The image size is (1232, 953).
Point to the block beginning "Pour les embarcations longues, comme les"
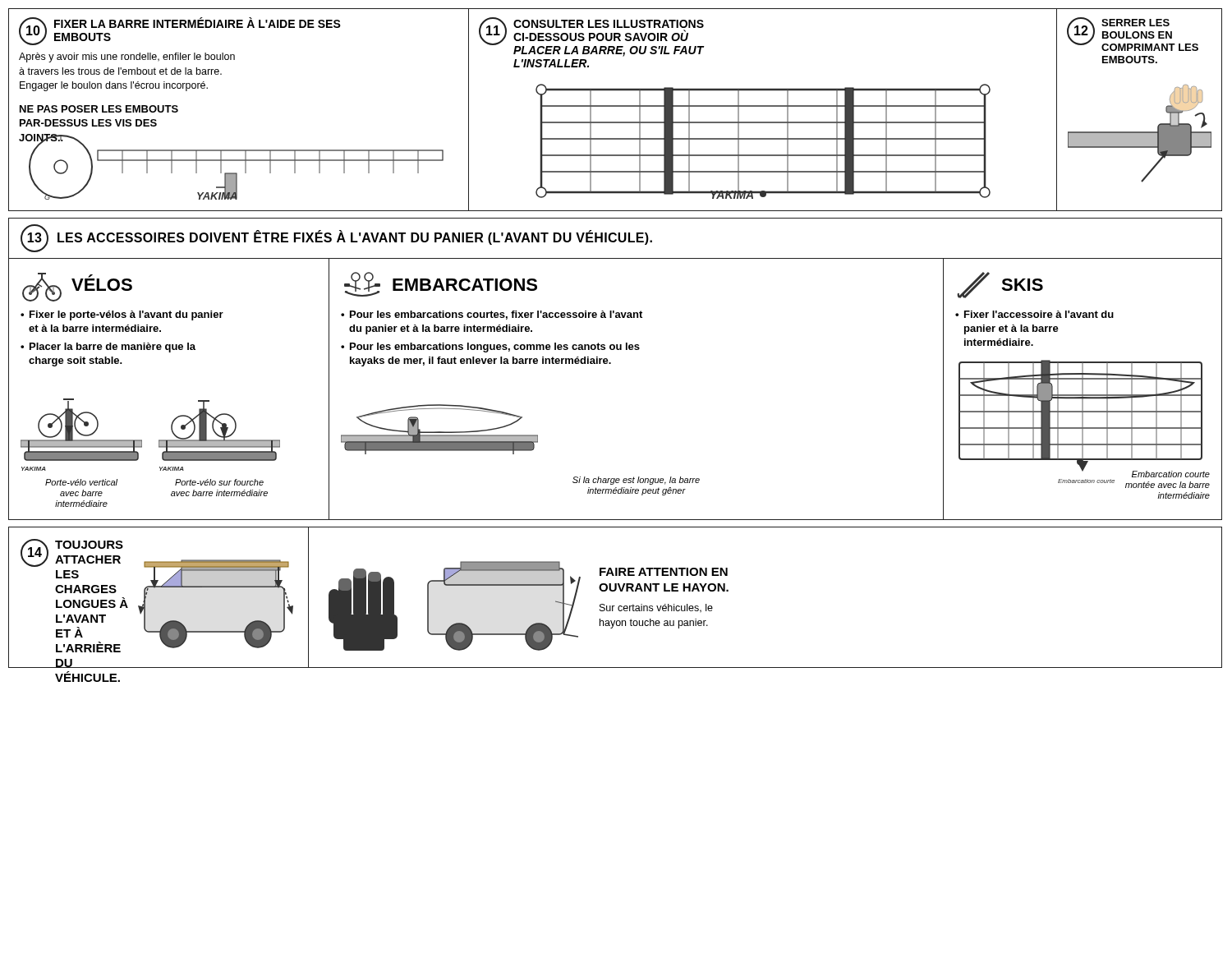494,353
